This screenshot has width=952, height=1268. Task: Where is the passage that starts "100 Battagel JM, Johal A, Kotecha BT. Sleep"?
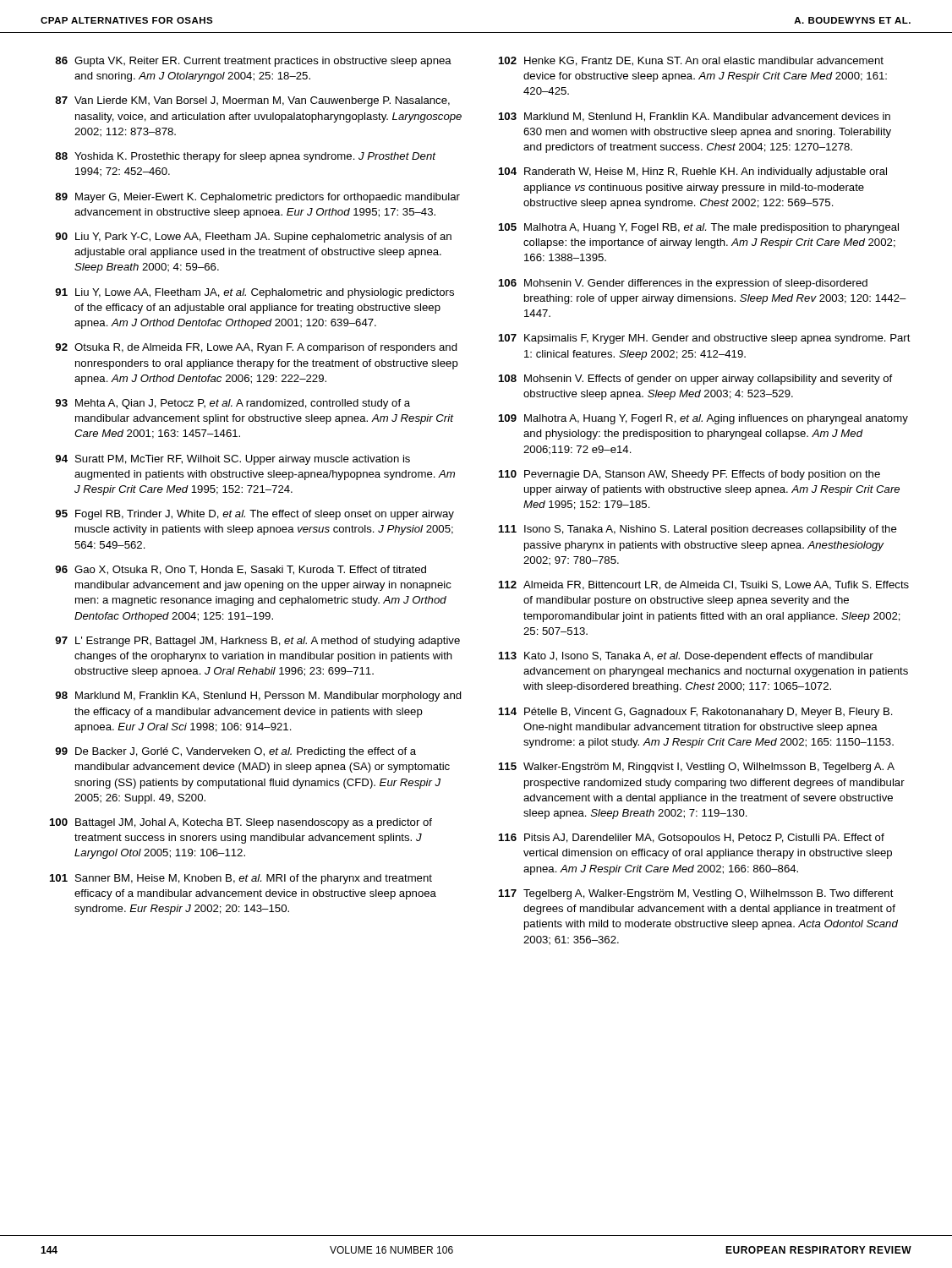[252, 838]
